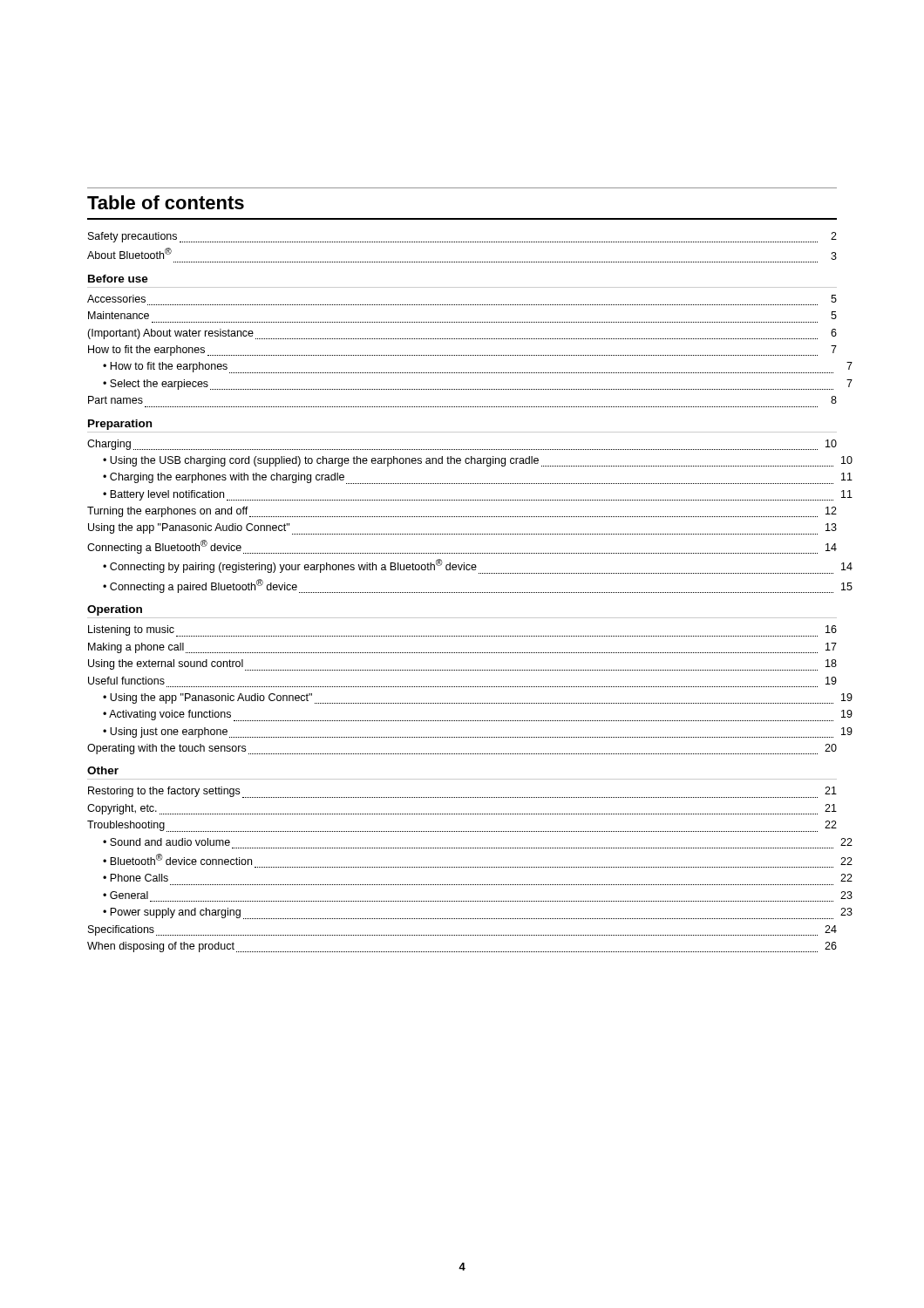Click on the text starting "Part names 8"
924x1308 pixels.
point(462,401)
